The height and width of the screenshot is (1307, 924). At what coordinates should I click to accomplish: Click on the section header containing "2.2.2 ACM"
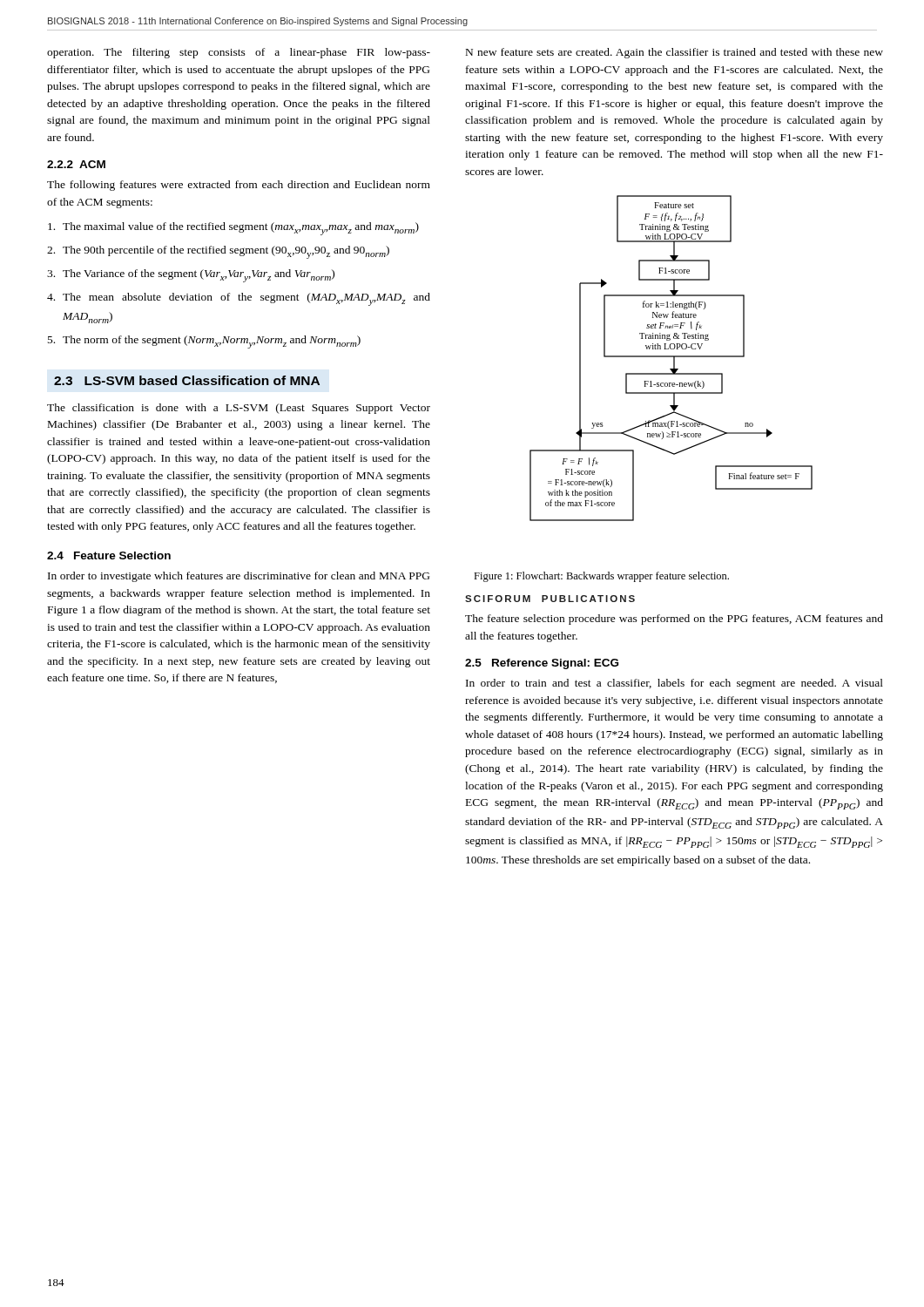[x=77, y=165]
